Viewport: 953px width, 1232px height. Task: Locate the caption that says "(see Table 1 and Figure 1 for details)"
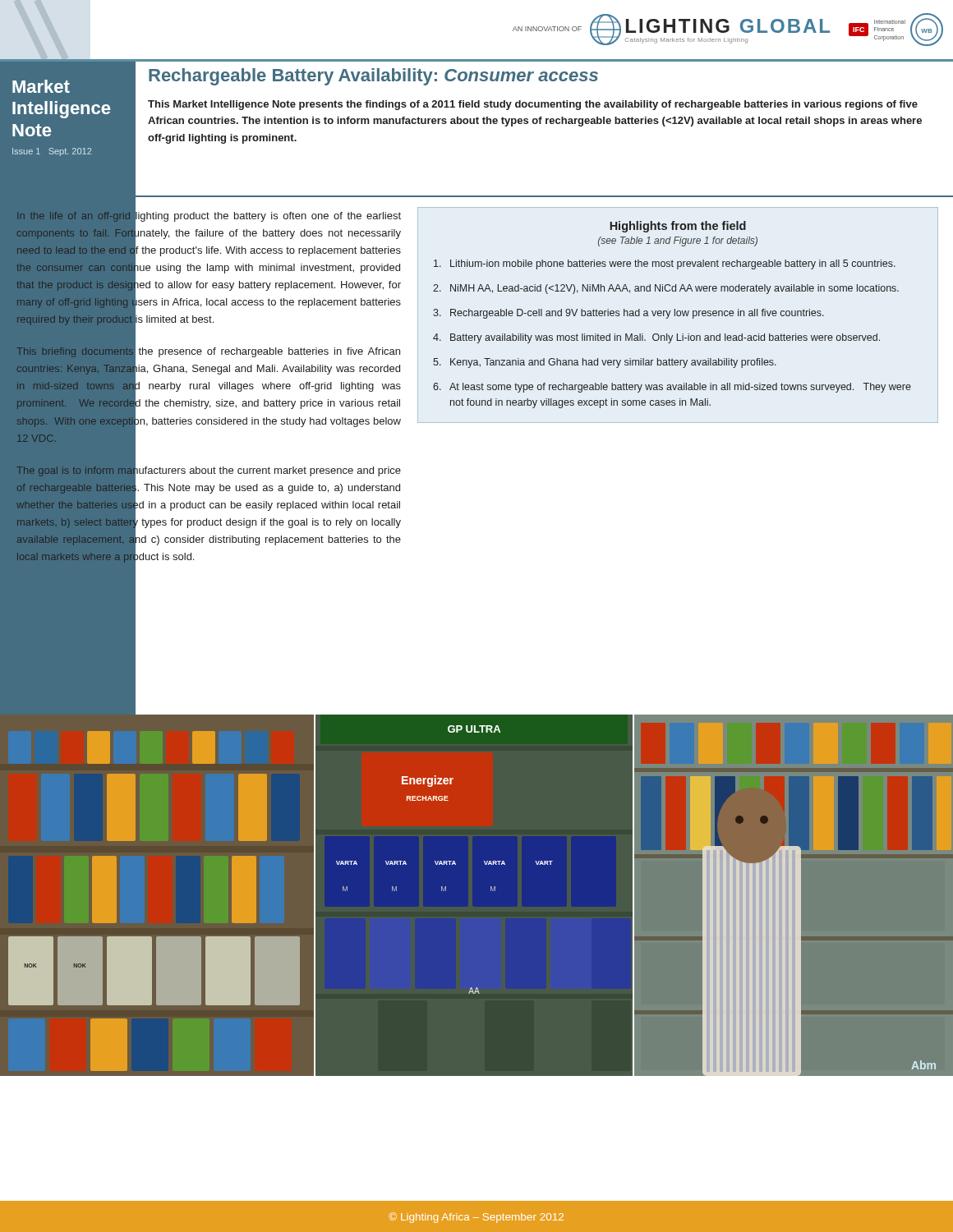678,241
